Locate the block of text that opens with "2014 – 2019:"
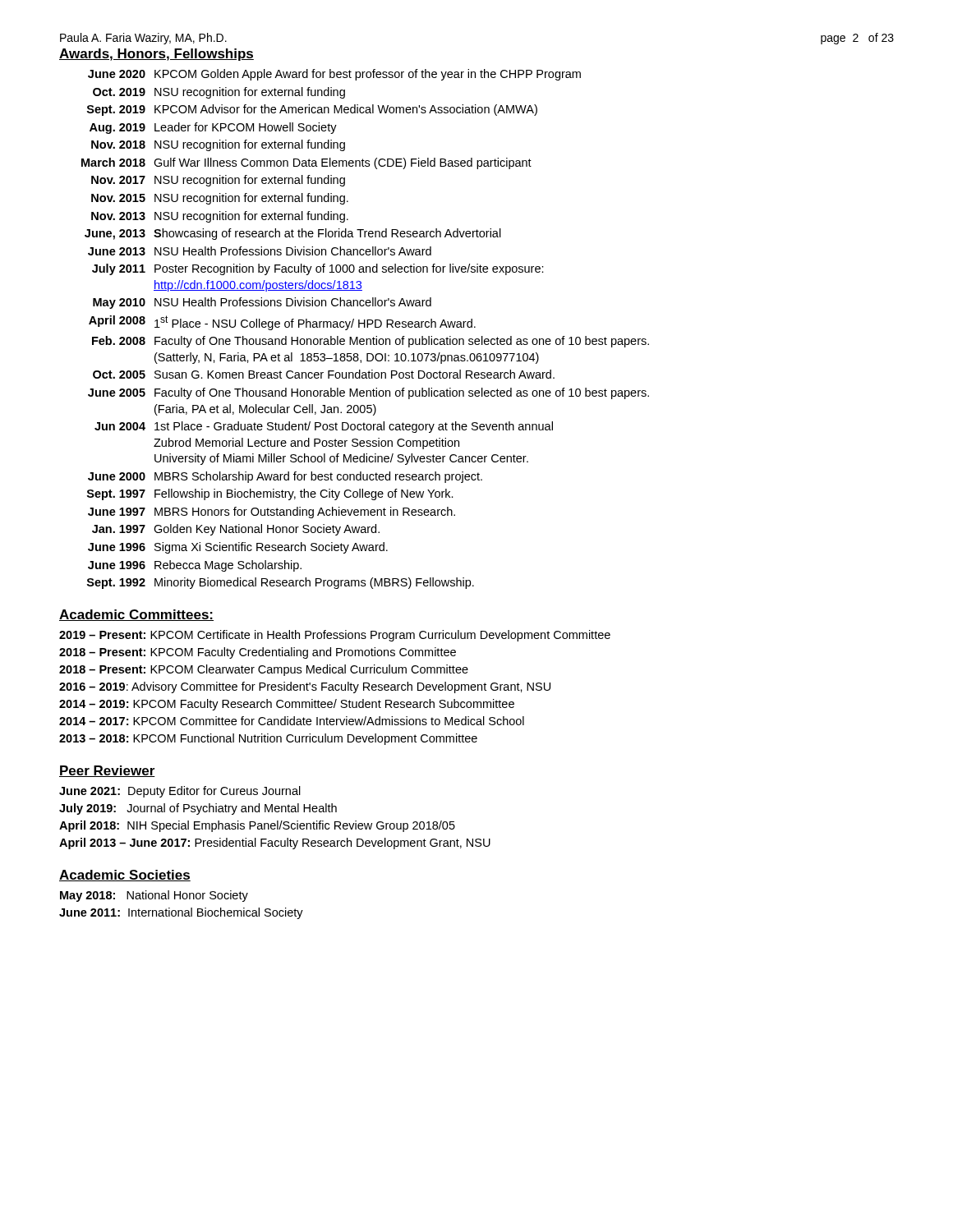The image size is (953, 1232). (287, 704)
